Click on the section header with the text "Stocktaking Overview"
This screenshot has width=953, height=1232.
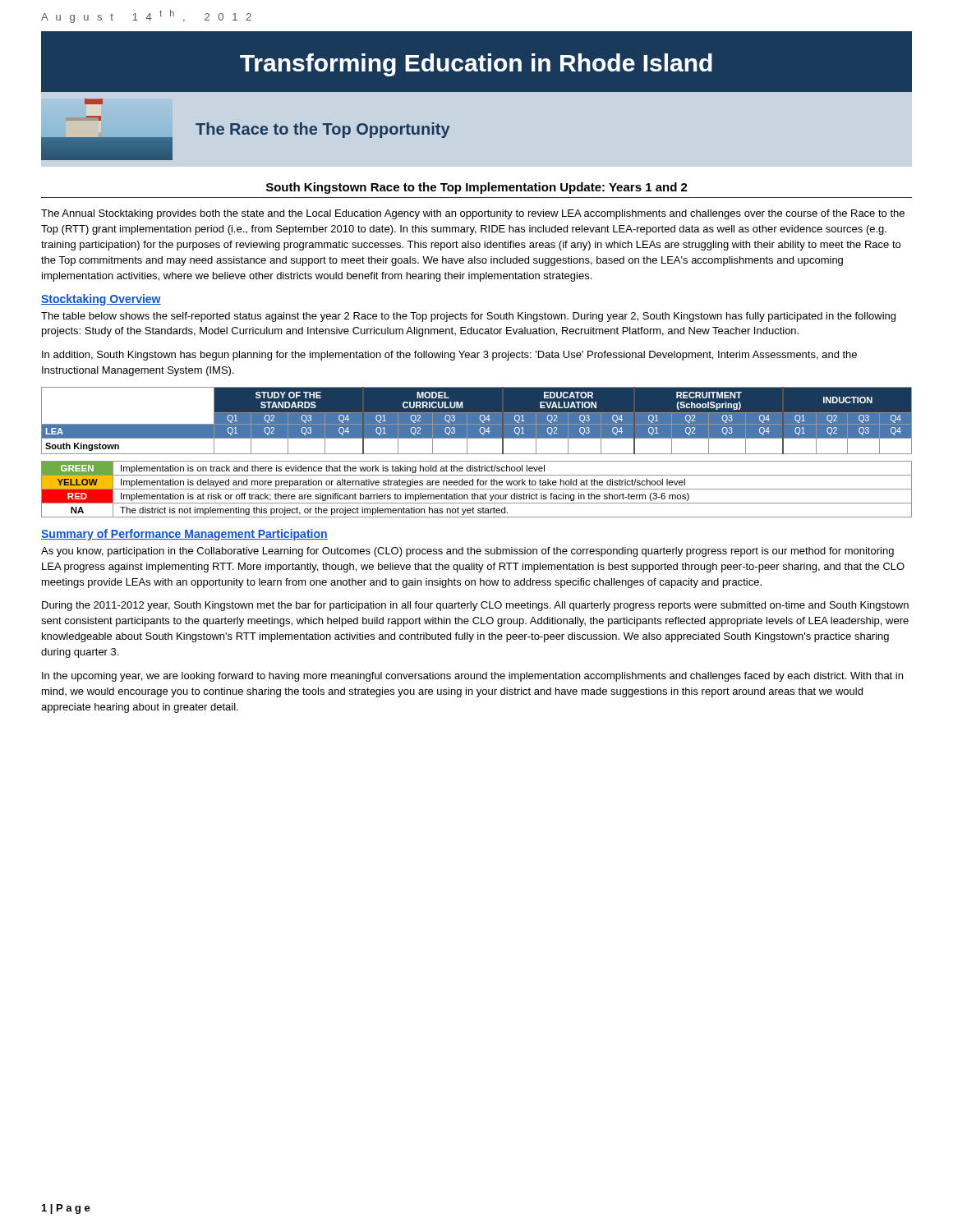coord(101,299)
